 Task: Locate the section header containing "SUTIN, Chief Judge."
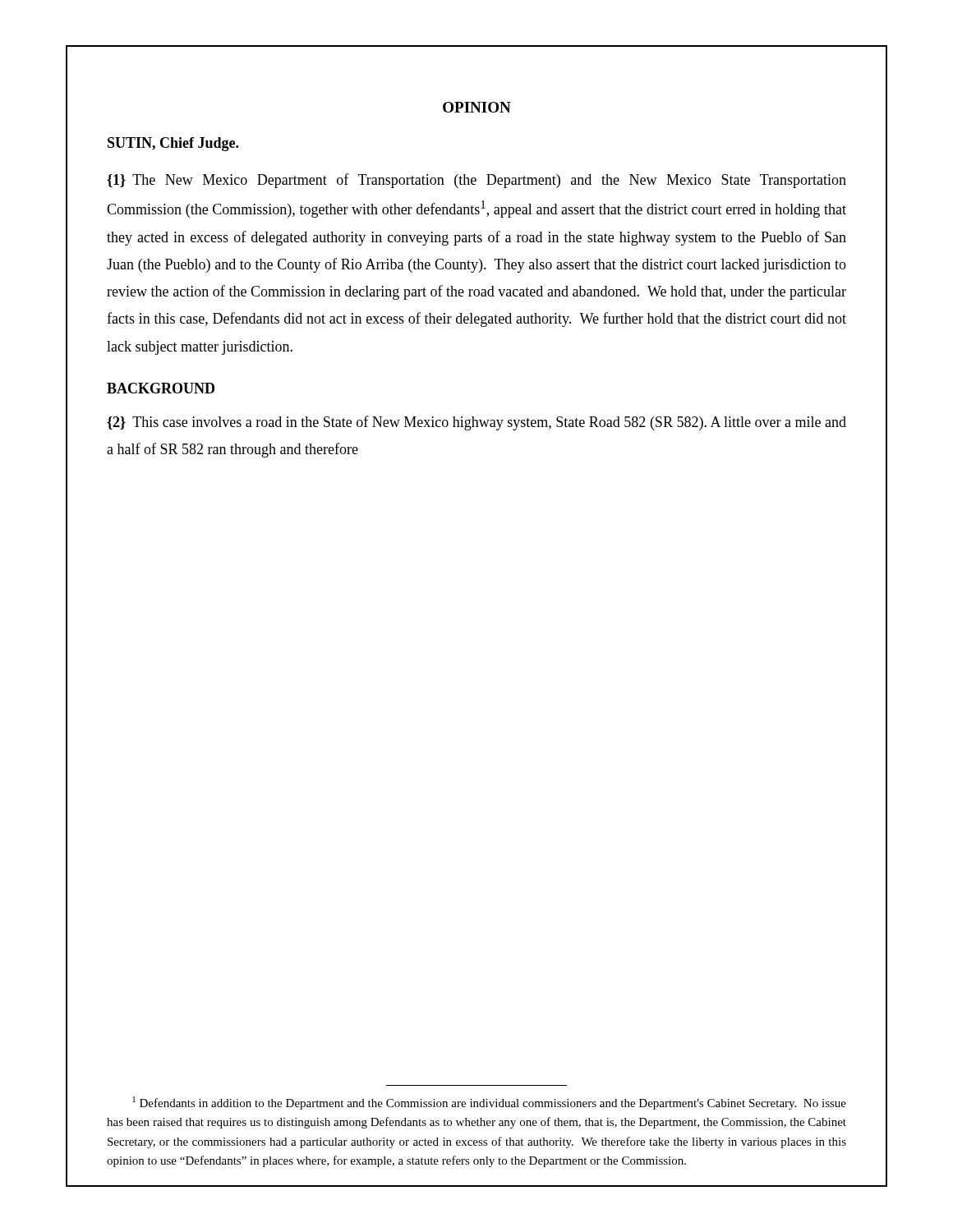pyautogui.click(x=173, y=143)
